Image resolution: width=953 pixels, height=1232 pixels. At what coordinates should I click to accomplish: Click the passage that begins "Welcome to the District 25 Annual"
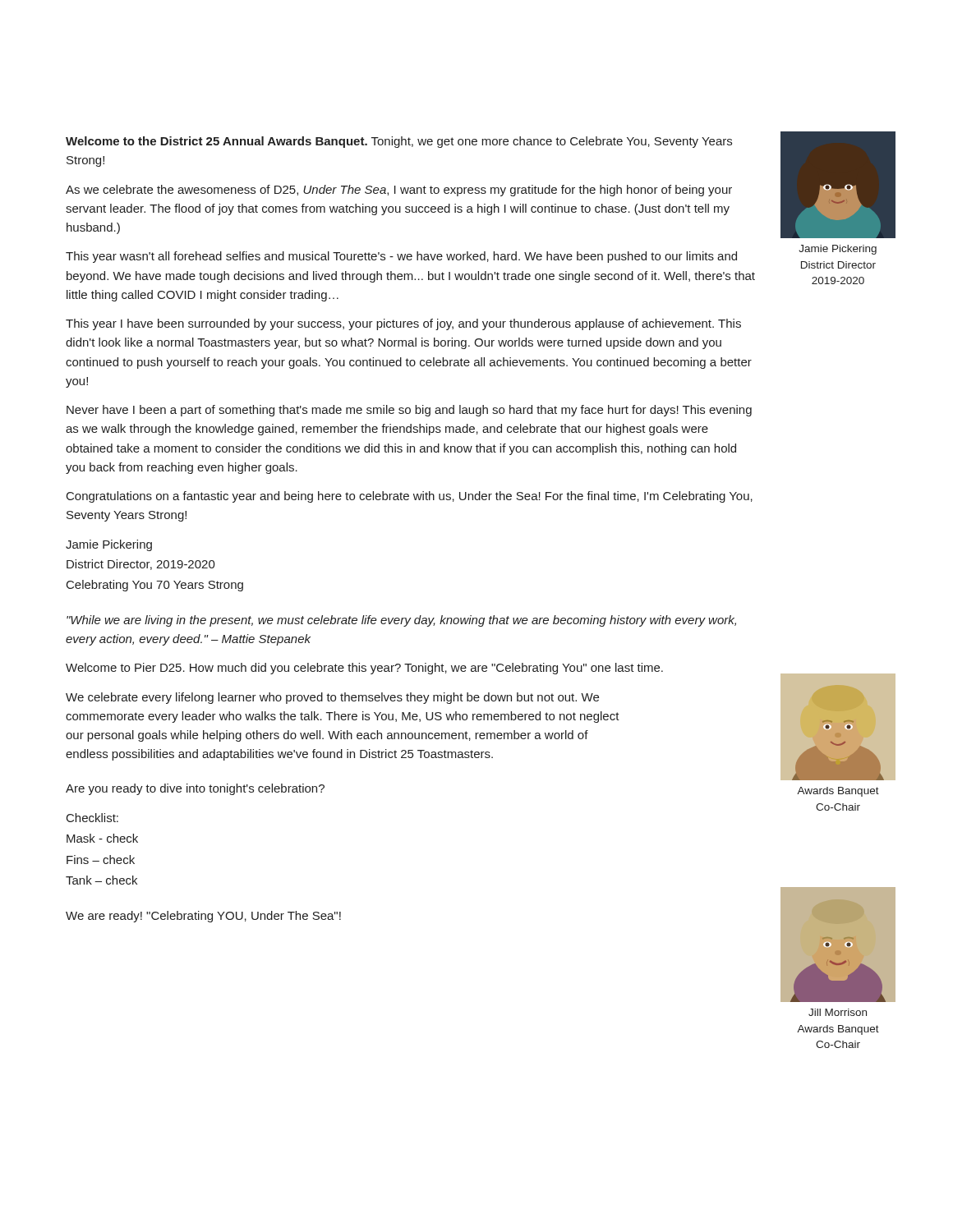pyautogui.click(x=399, y=150)
